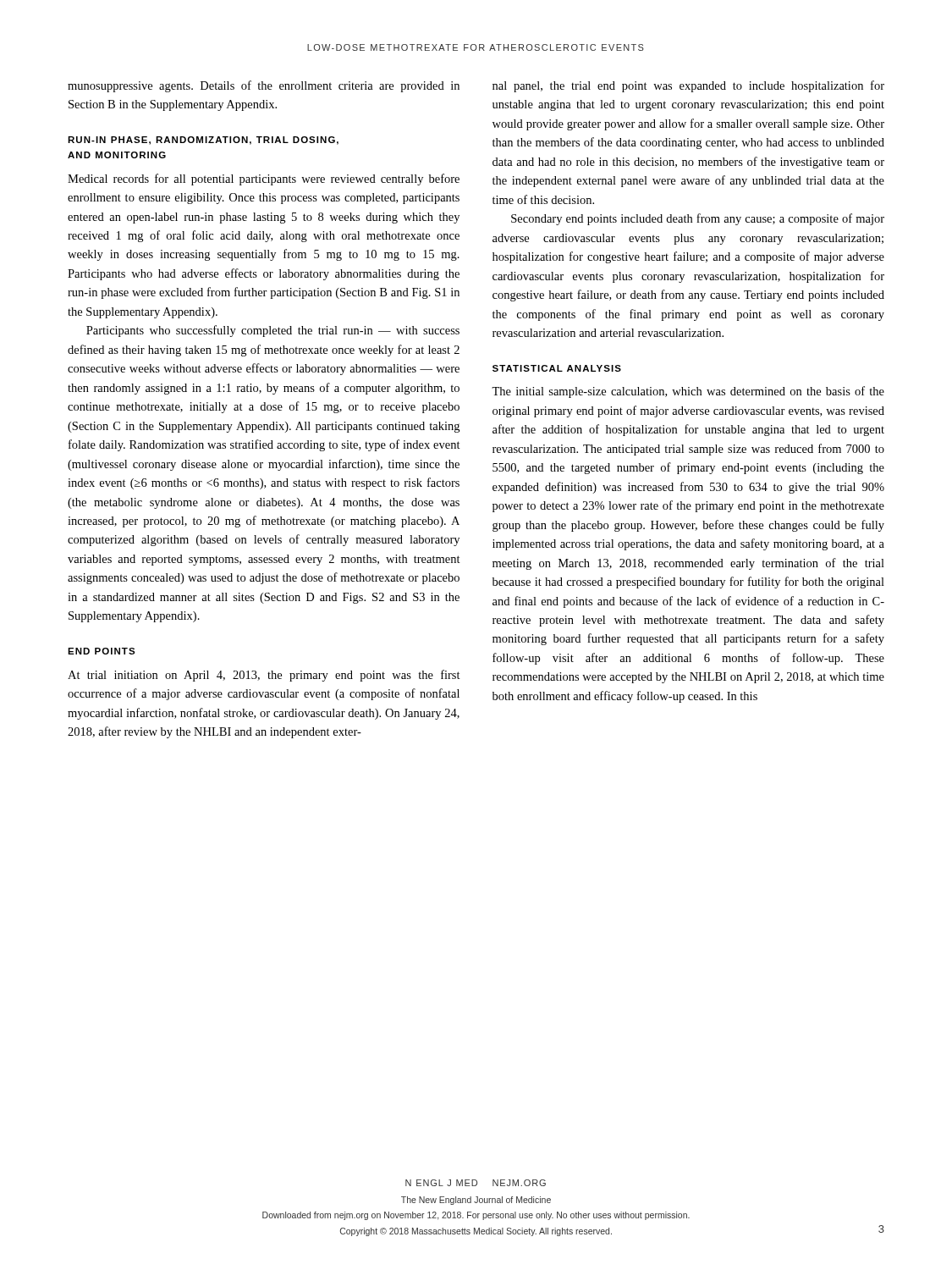This screenshot has height=1270, width=952.
Task: Select the section header that says "Statistical Analysis"
Action: click(x=557, y=368)
